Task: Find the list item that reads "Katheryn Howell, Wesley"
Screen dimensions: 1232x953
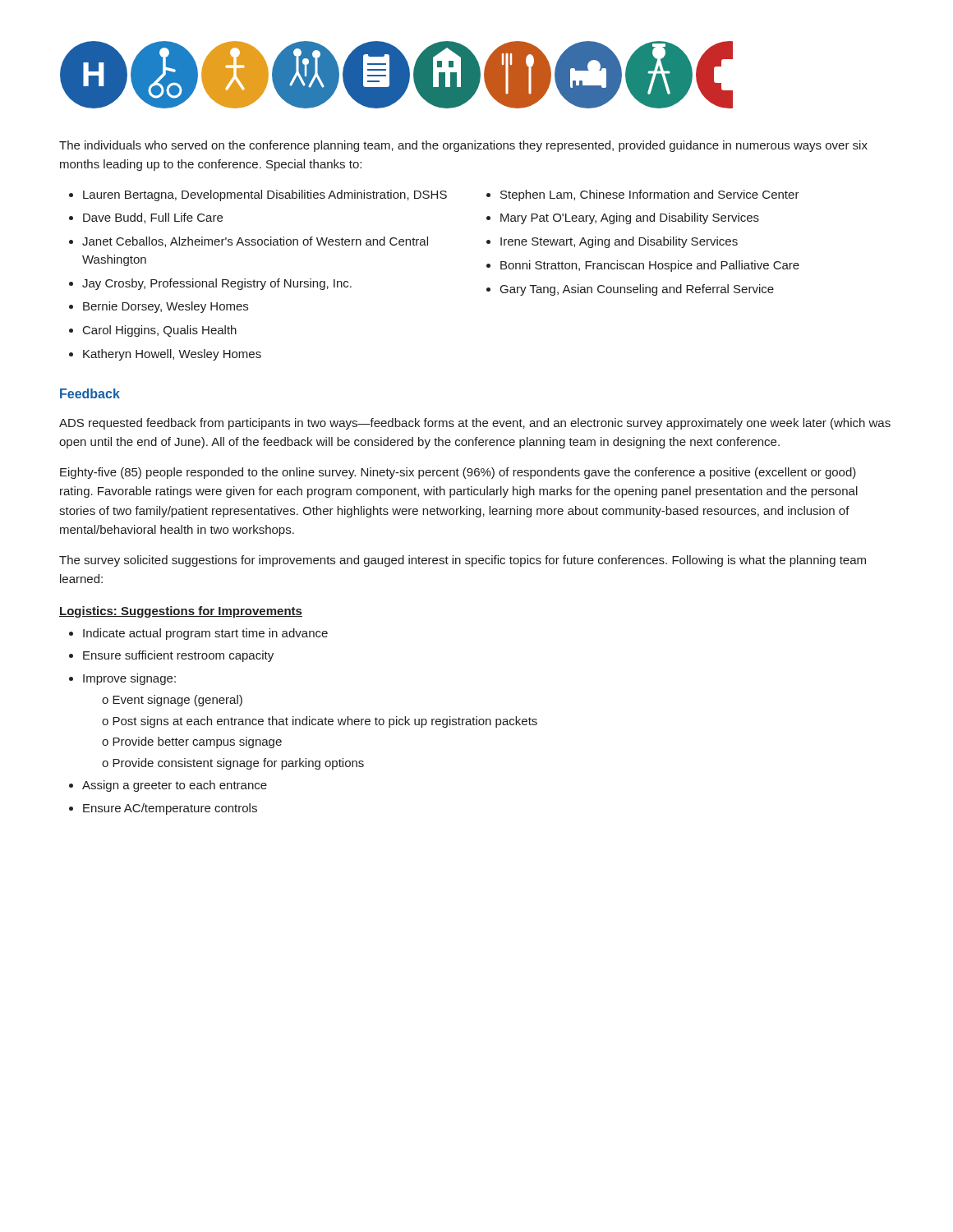Action: (x=172, y=353)
